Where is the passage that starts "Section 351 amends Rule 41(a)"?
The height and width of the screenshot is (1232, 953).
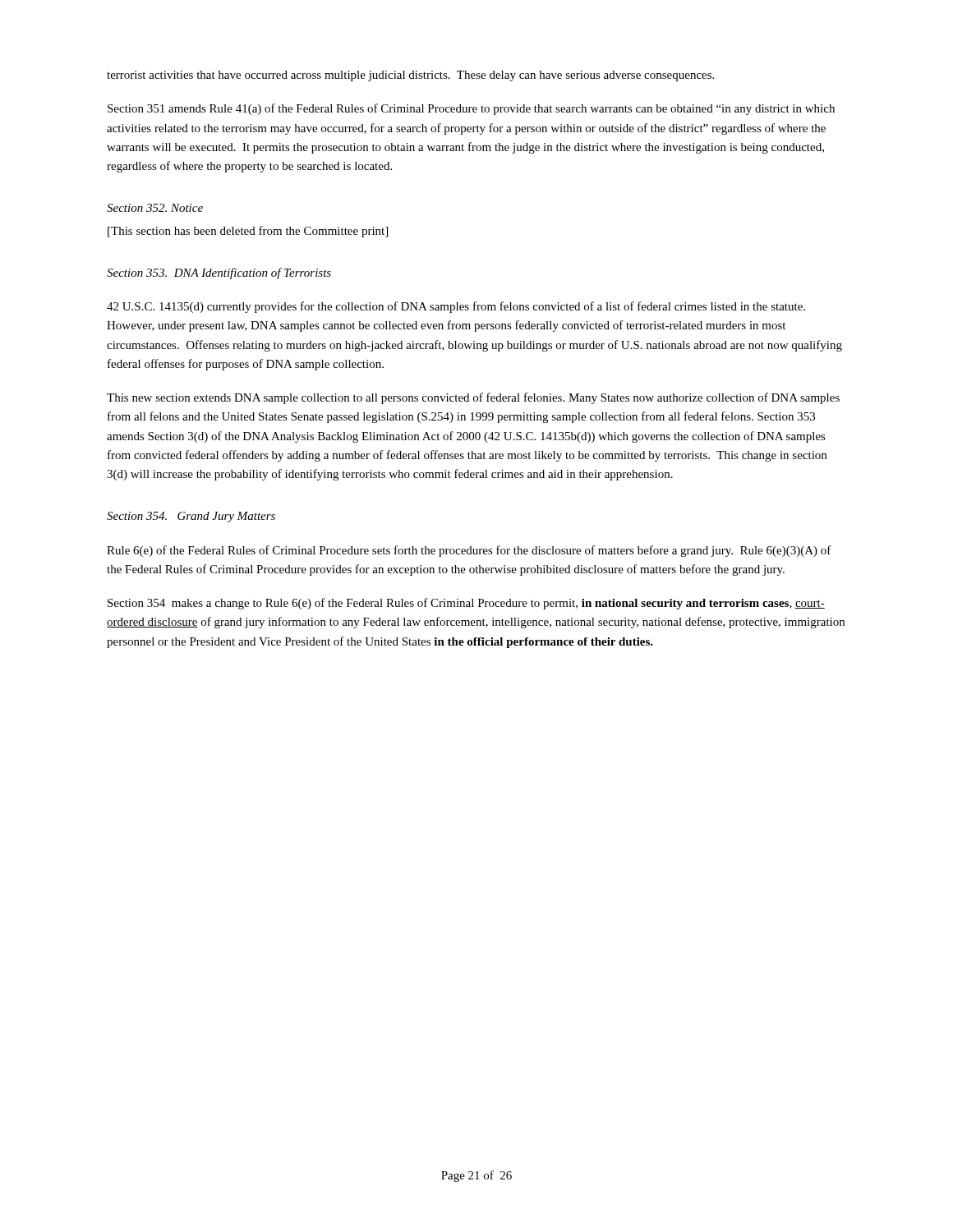471,137
